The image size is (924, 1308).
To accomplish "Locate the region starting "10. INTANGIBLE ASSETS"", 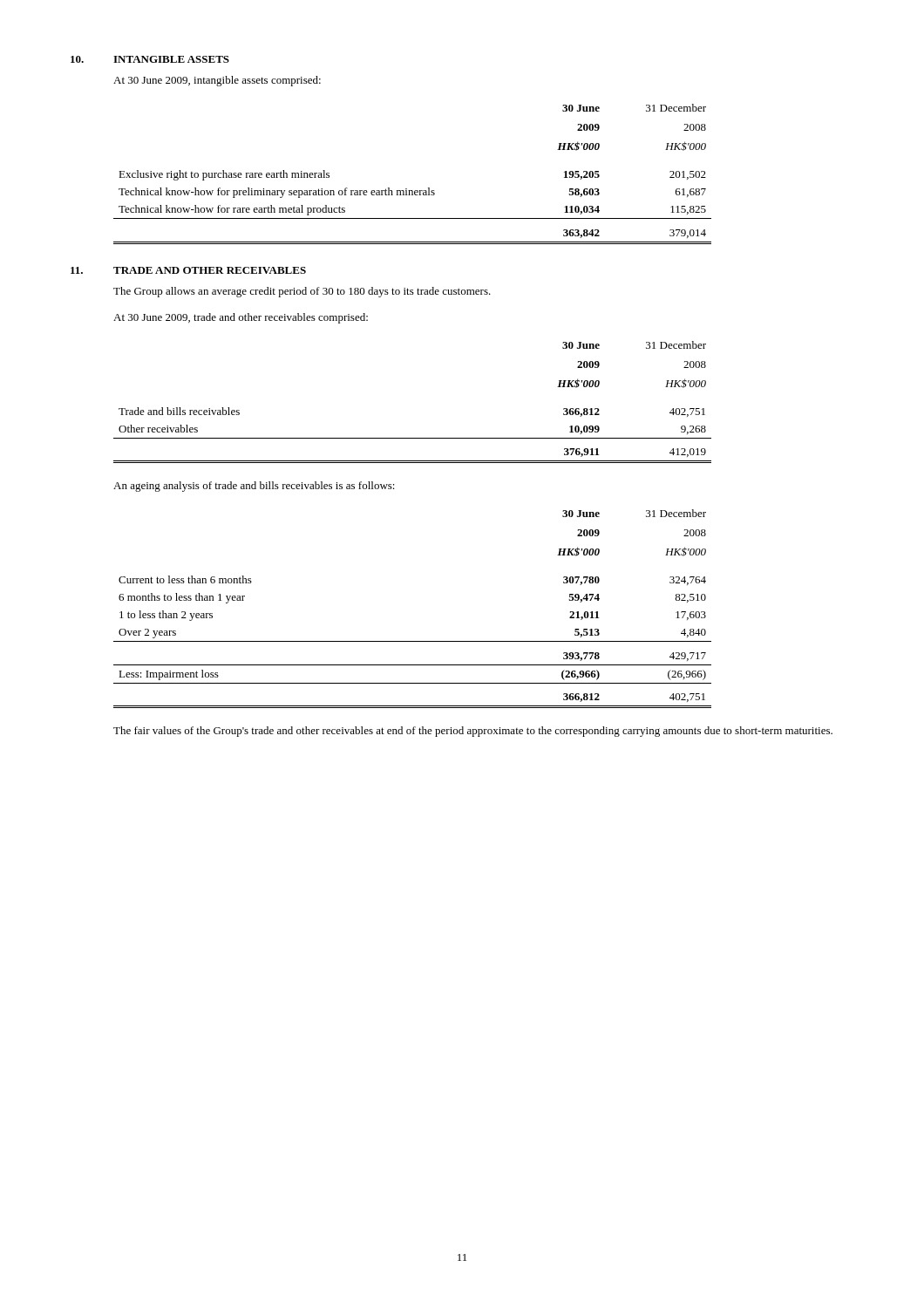I will pyautogui.click(x=150, y=59).
